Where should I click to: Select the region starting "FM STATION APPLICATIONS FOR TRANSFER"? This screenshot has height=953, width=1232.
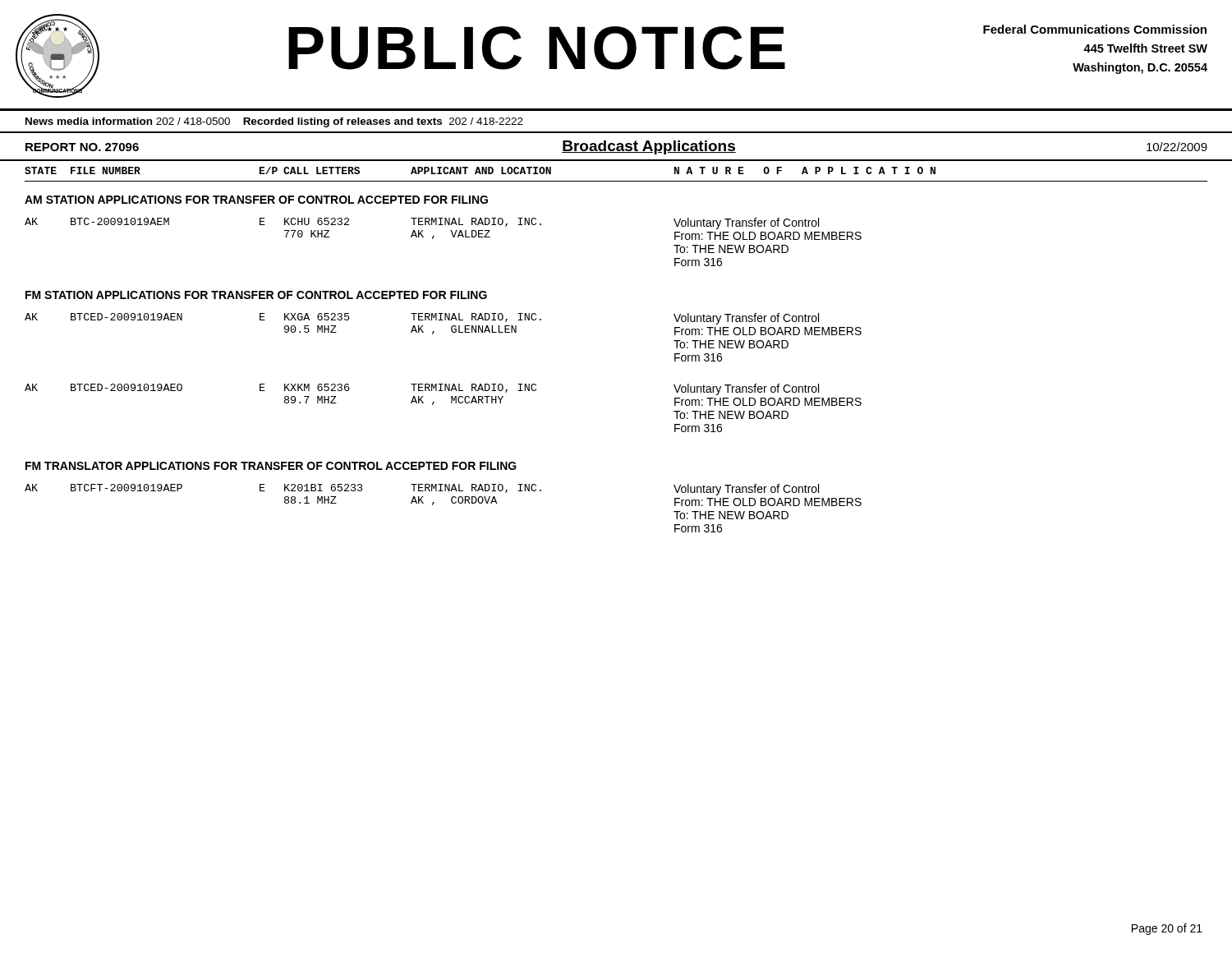coord(256,295)
